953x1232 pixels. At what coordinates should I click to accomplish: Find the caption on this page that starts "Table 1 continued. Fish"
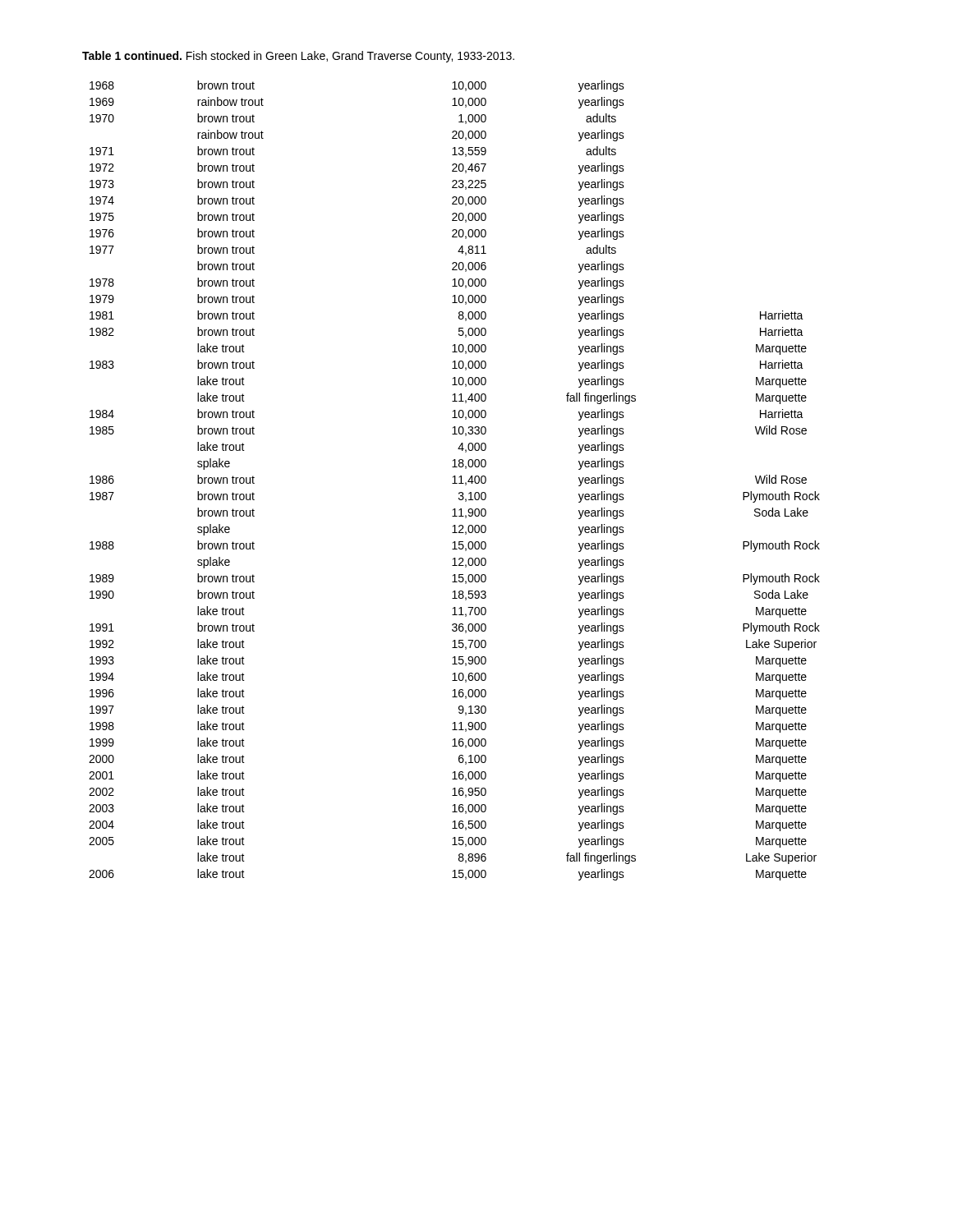click(x=299, y=56)
